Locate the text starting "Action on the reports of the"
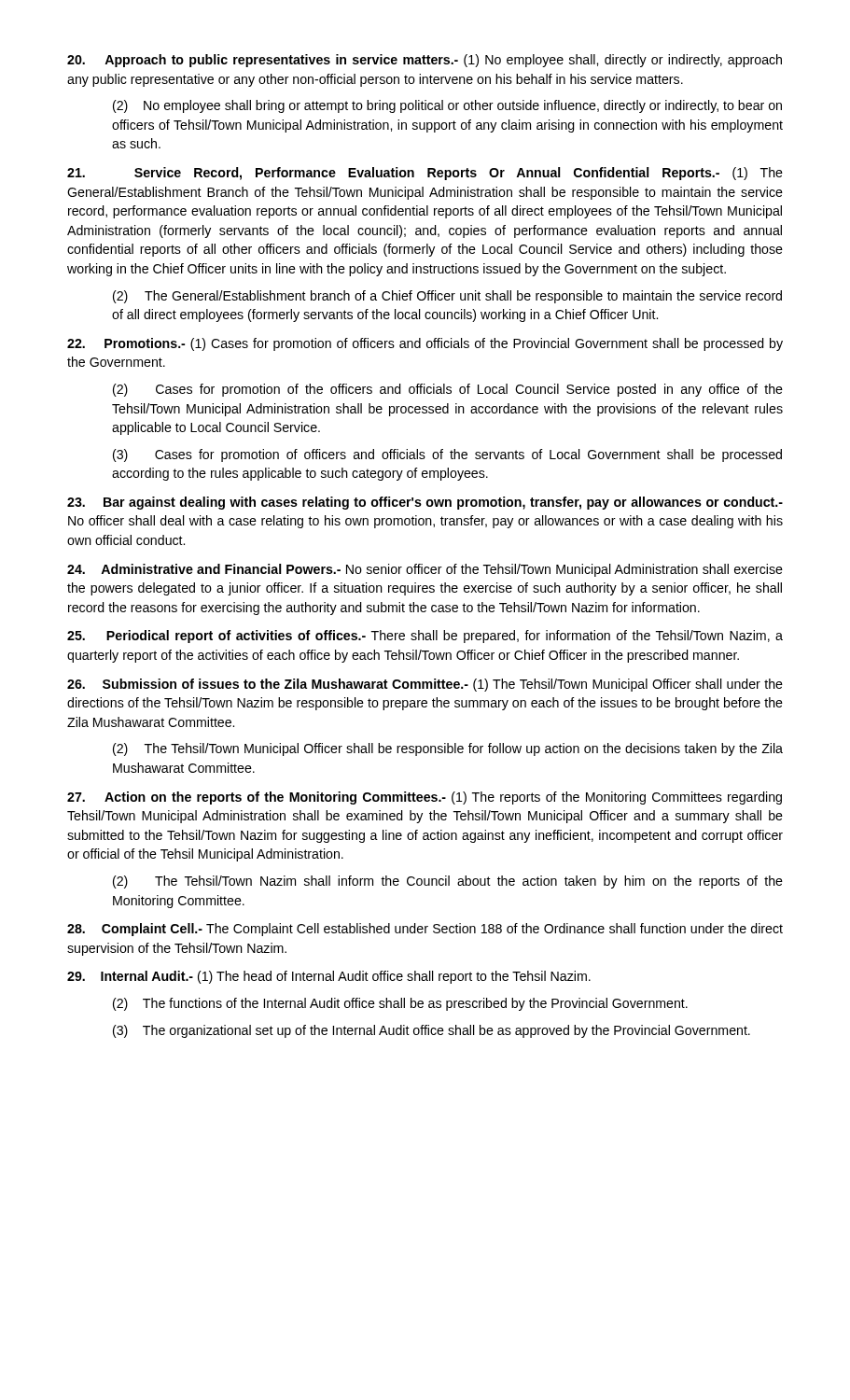 (425, 849)
